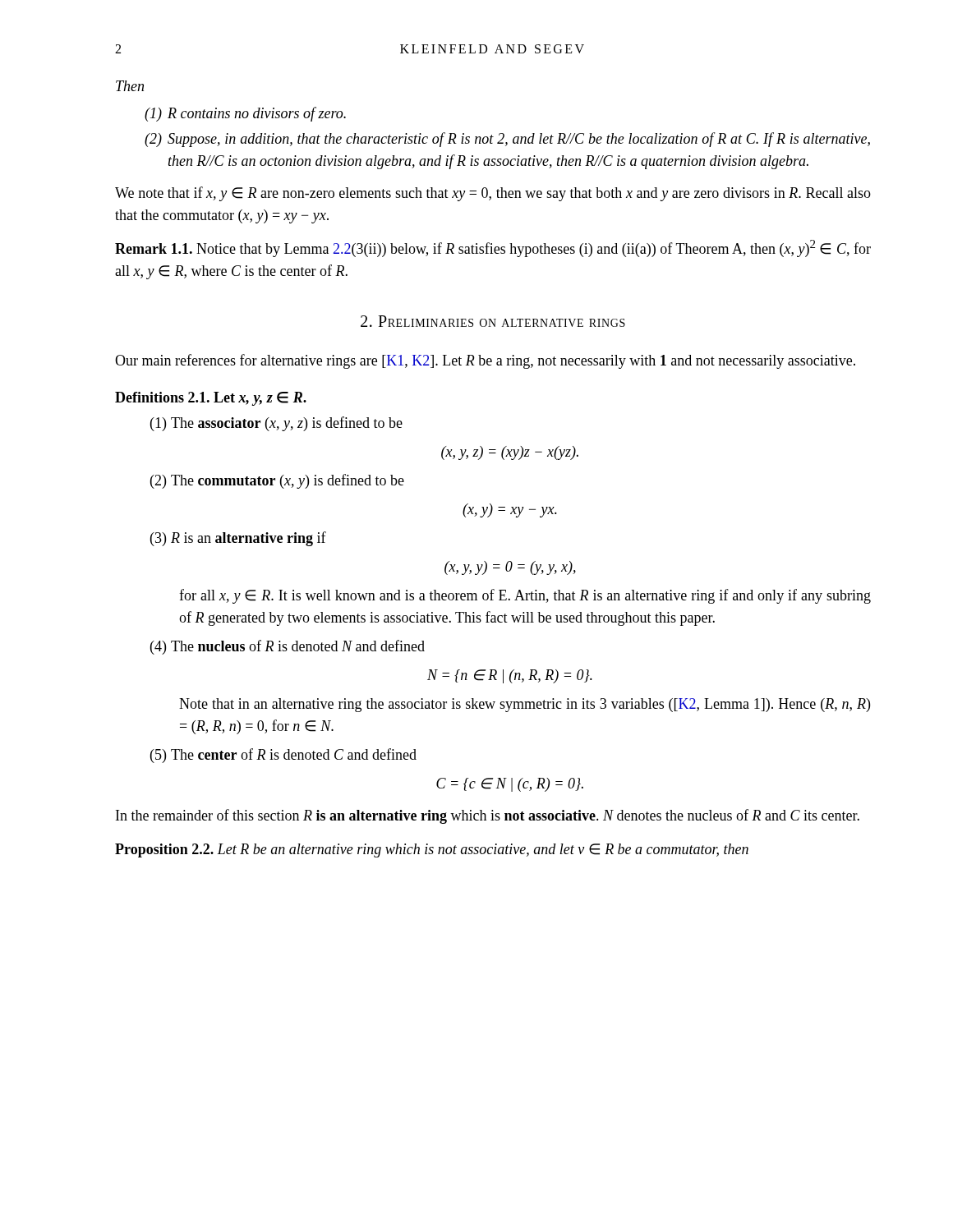Screen dimensions: 1232x953
Task: Locate the block of text that opens with "Definitions 2.1. Let x, y, z"
Action: 211,398
